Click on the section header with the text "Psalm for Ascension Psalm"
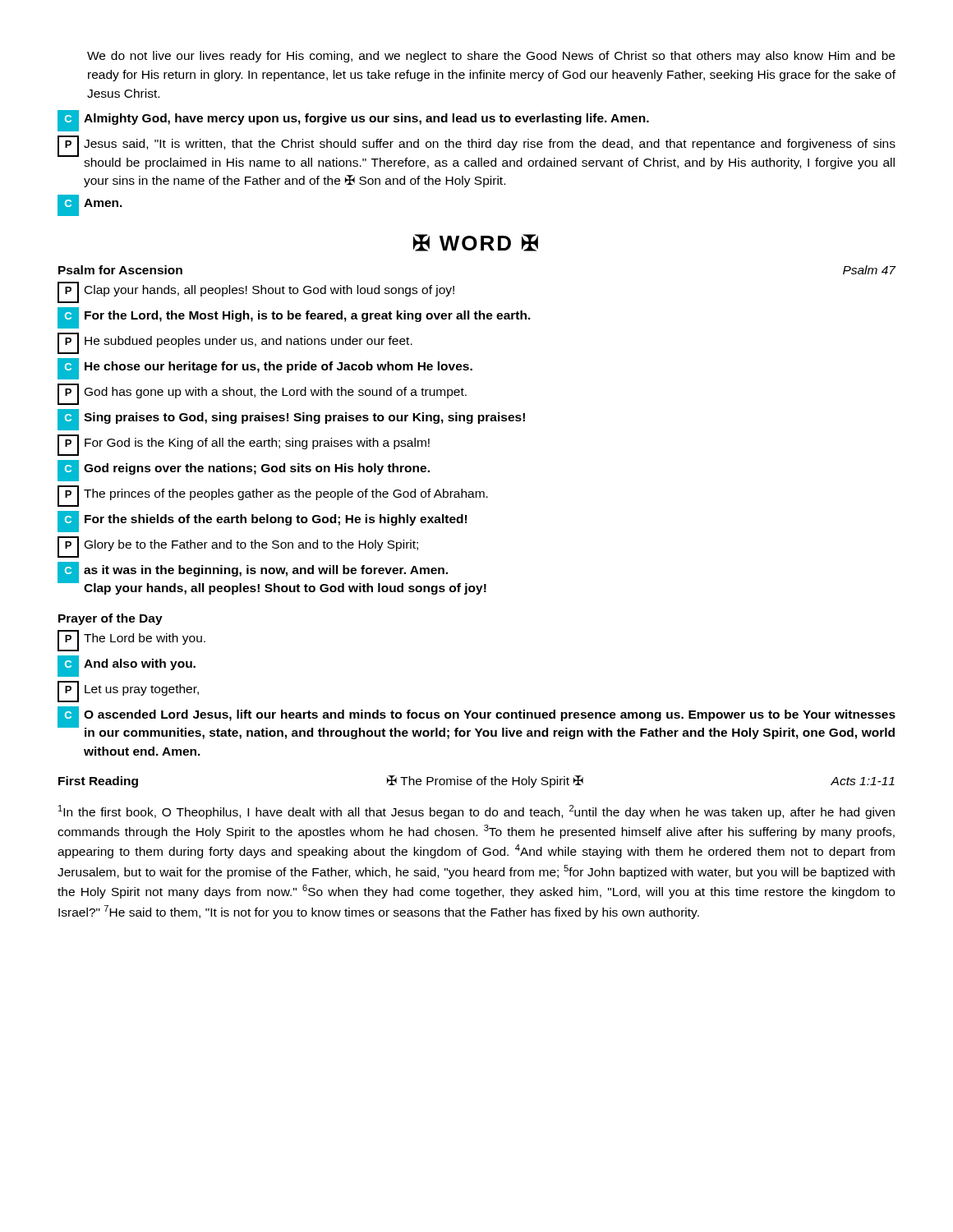This screenshot has width=953, height=1232. click(124, 269)
